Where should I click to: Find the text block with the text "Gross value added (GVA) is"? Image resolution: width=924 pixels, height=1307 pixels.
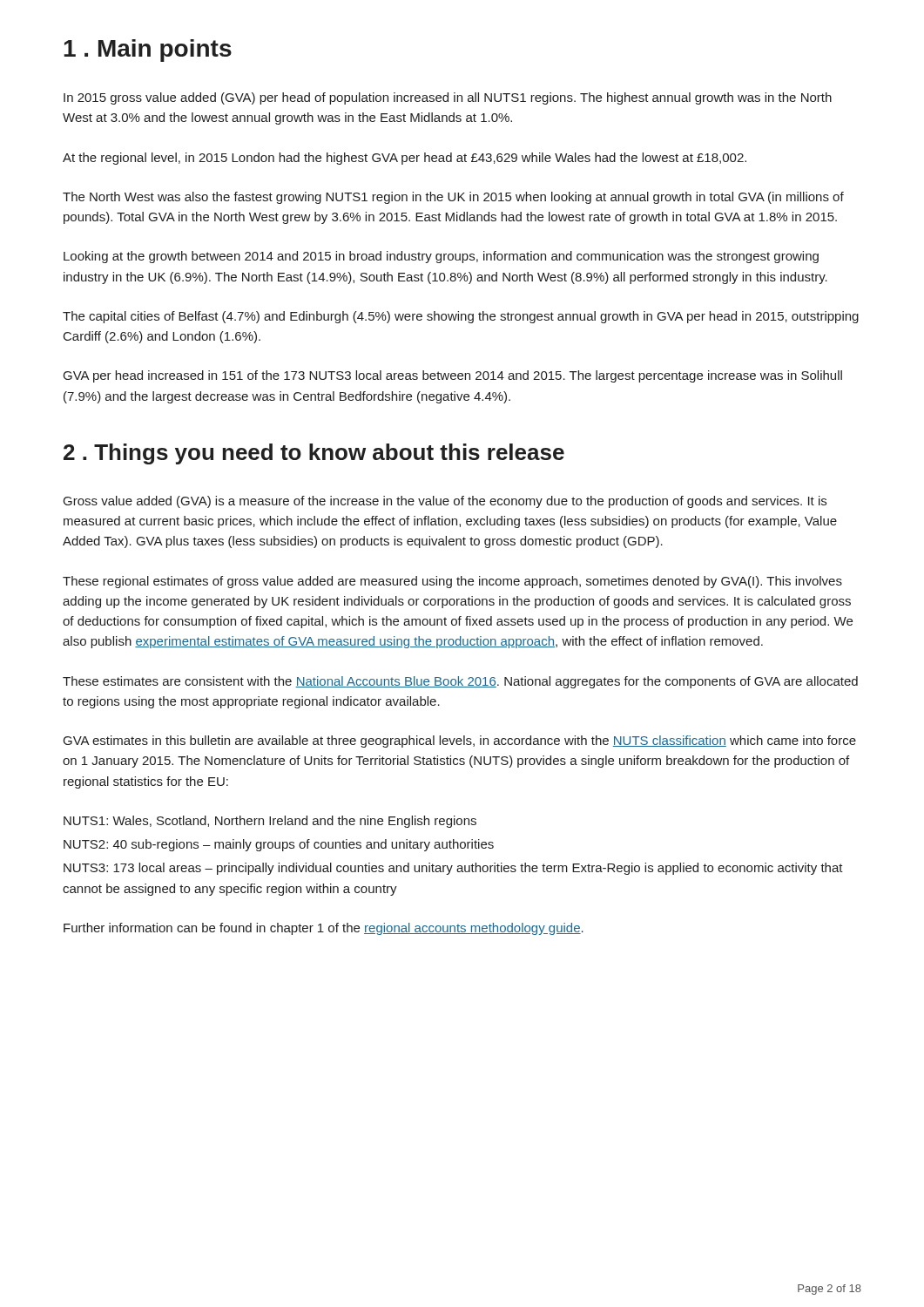coord(450,521)
